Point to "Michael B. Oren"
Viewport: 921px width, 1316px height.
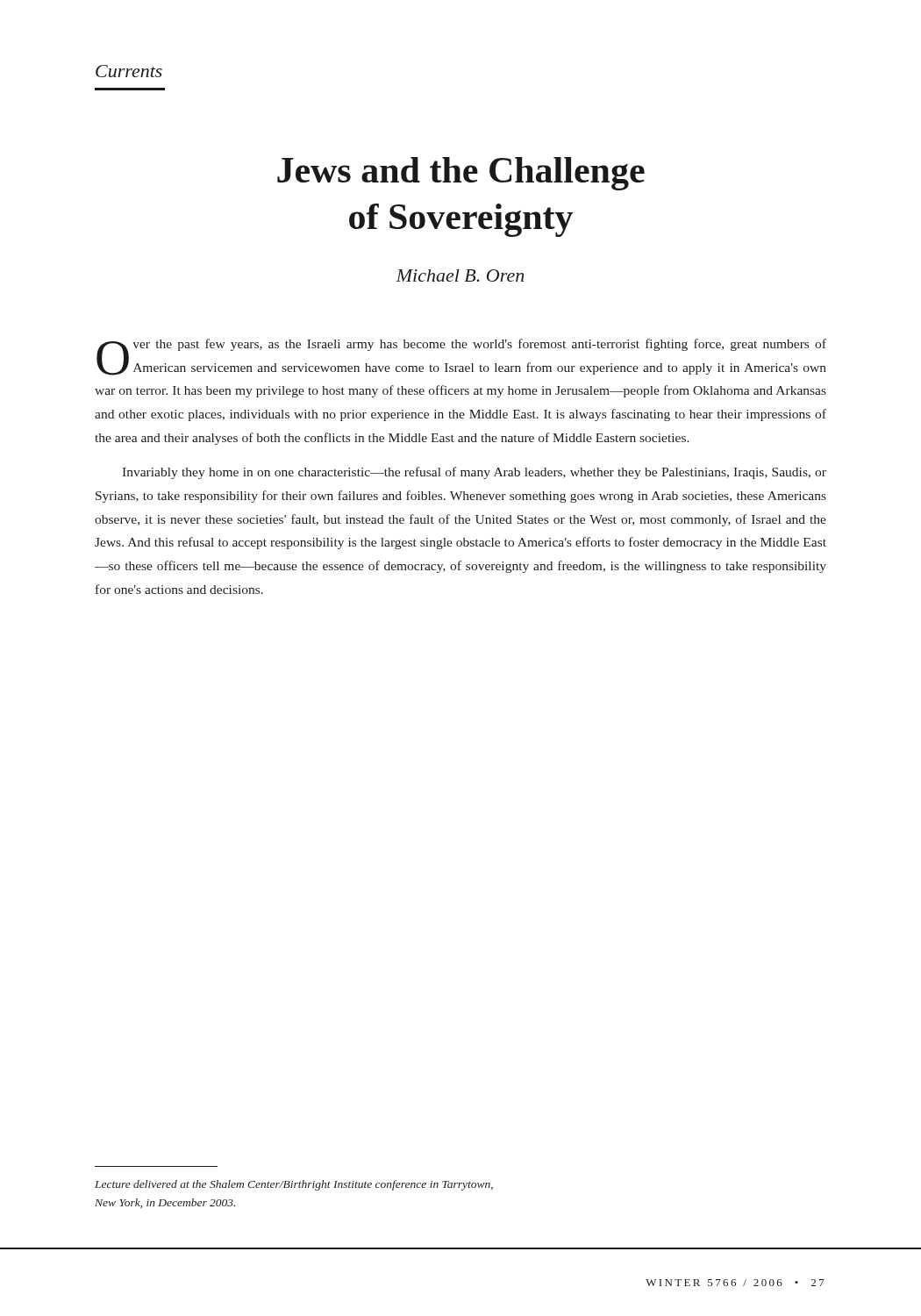tap(460, 275)
